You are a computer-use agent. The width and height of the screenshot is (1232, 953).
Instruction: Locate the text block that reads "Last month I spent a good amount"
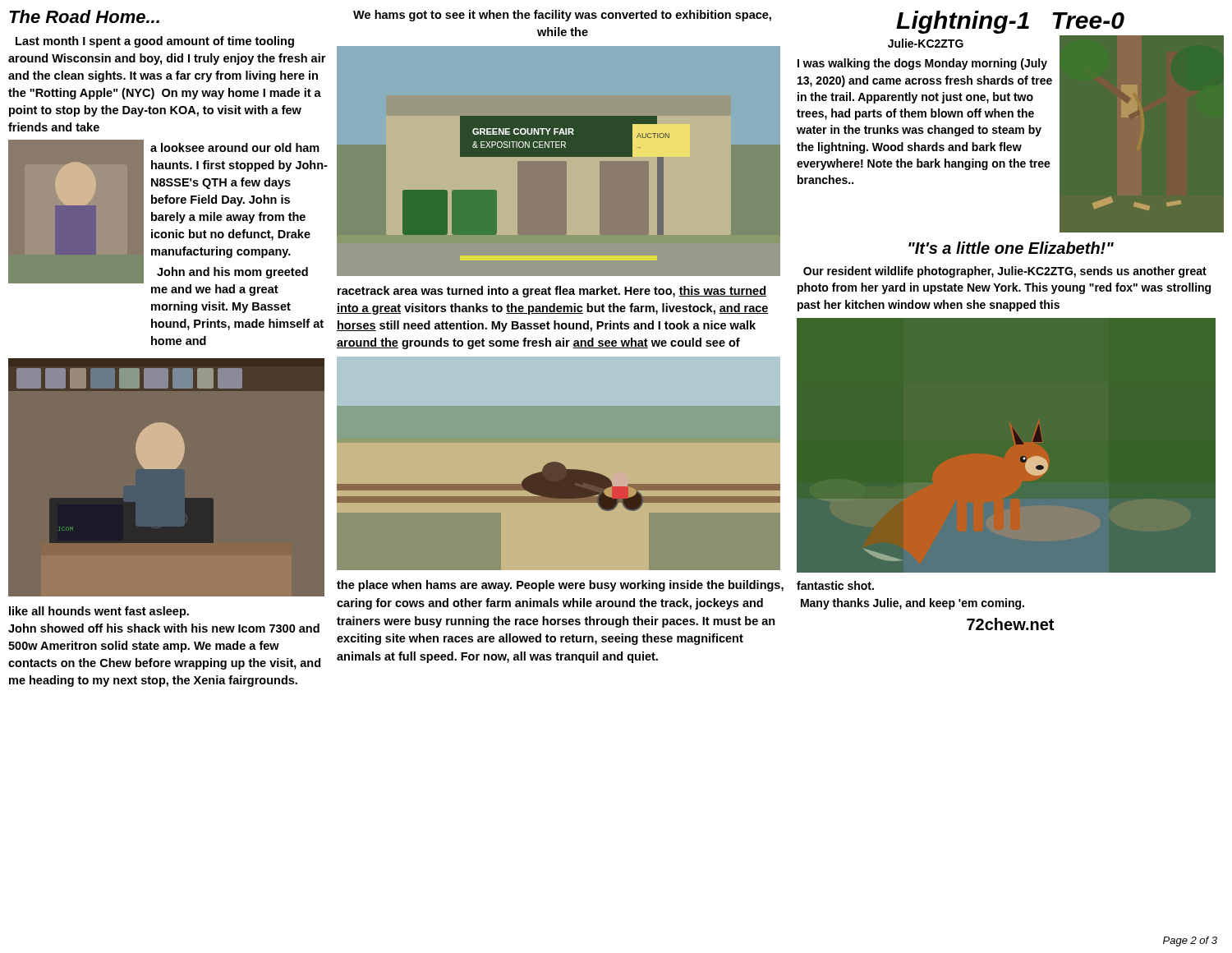(x=168, y=85)
